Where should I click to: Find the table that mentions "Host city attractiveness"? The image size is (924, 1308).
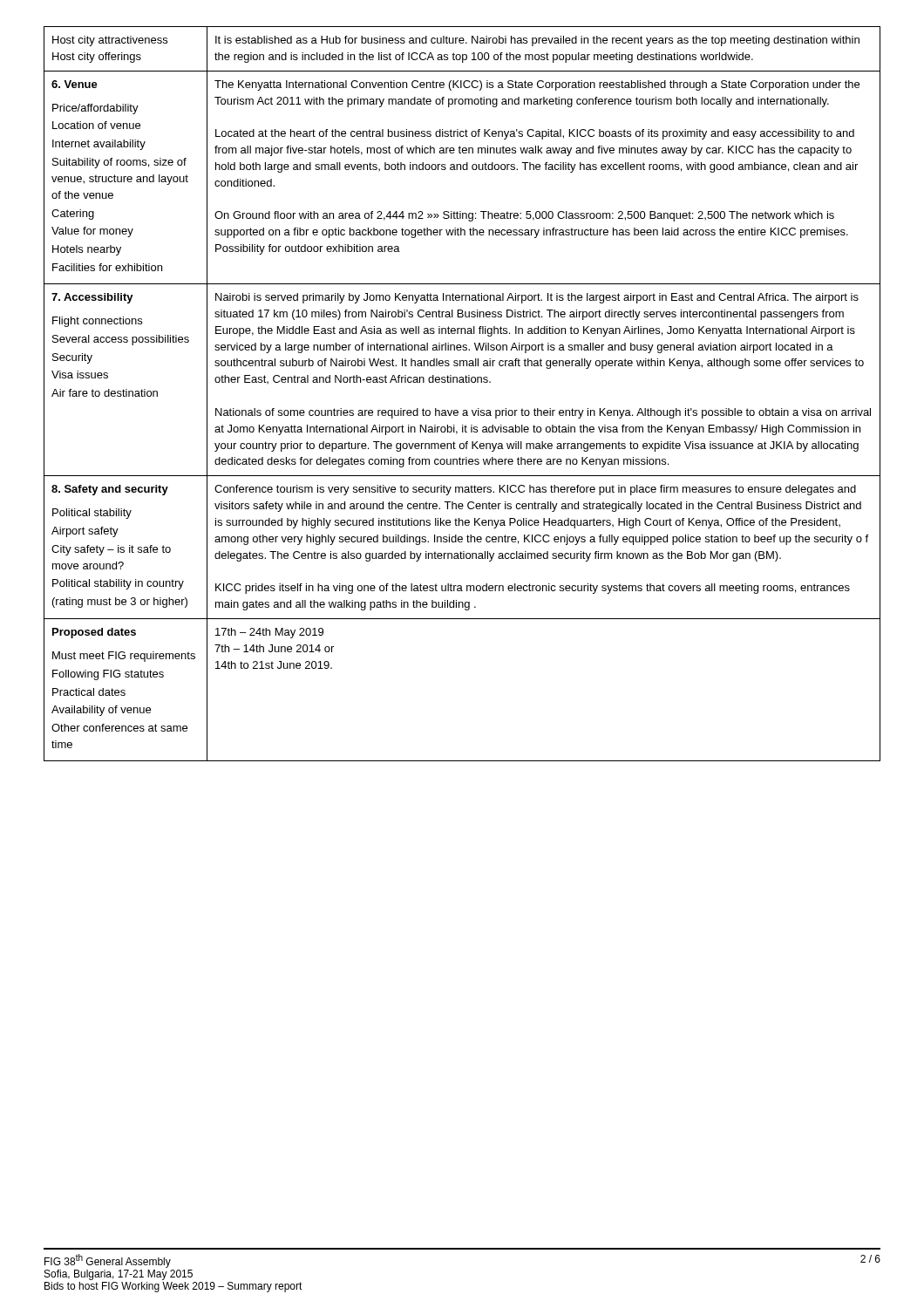[x=462, y=394]
